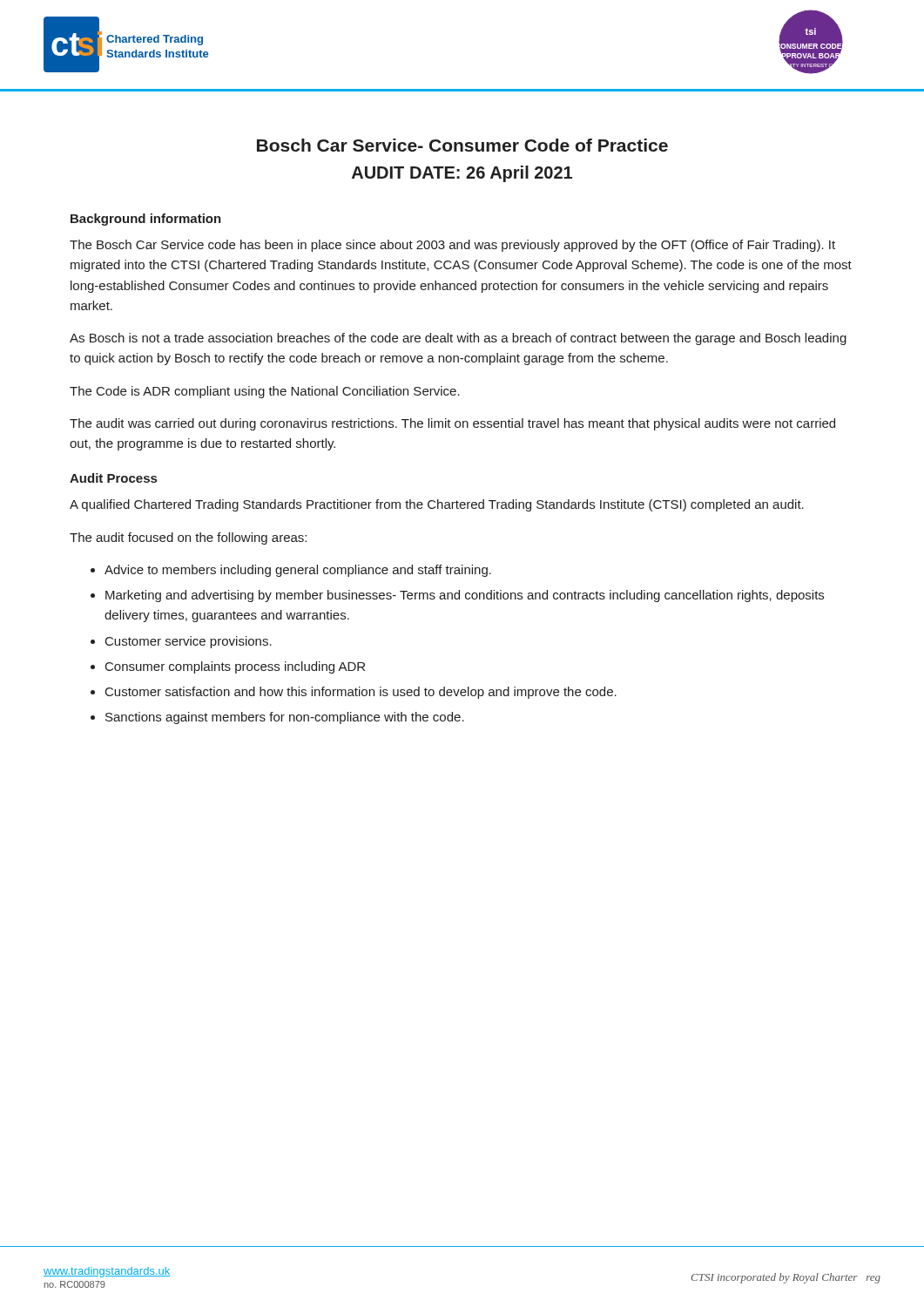The width and height of the screenshot is (924, 1307).
Task: Find the region starting "A qualified Chartered Trading Standards Practitioner"
Action: click(x=437, y=504)
